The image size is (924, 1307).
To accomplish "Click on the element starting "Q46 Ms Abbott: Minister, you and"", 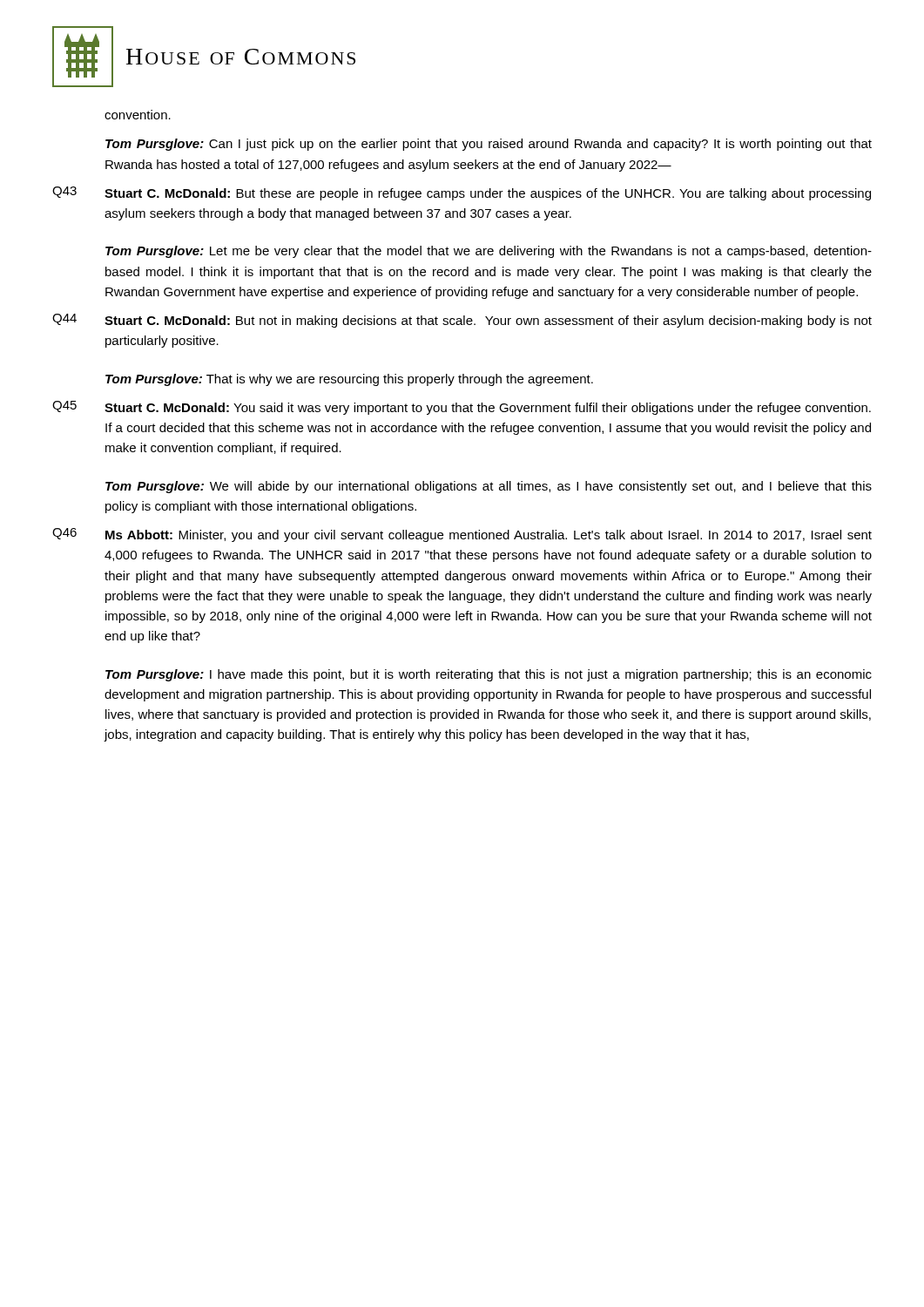I will click(x=462, y=594).
